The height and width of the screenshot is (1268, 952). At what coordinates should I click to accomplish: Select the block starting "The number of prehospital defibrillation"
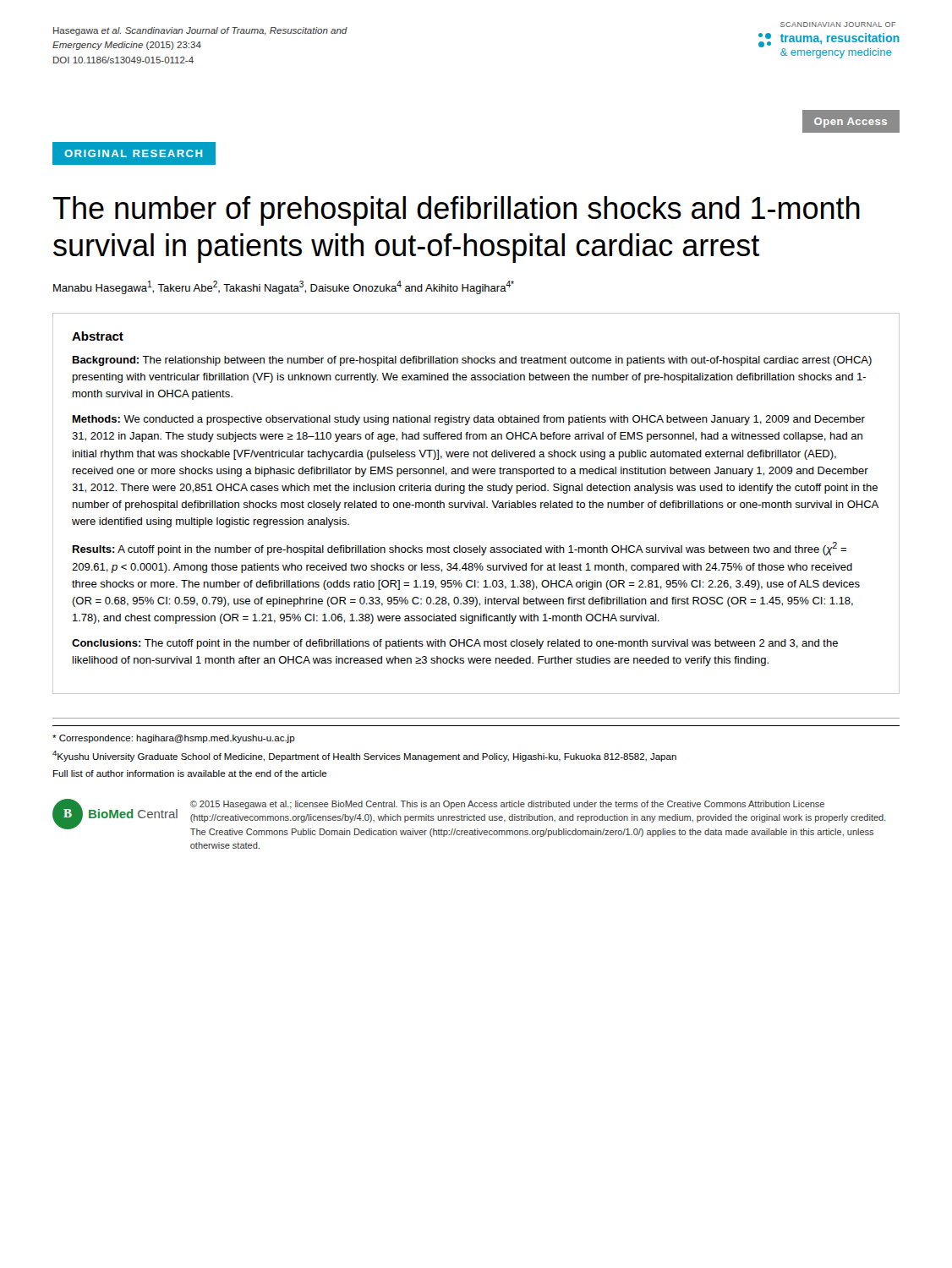coord(457,227)
